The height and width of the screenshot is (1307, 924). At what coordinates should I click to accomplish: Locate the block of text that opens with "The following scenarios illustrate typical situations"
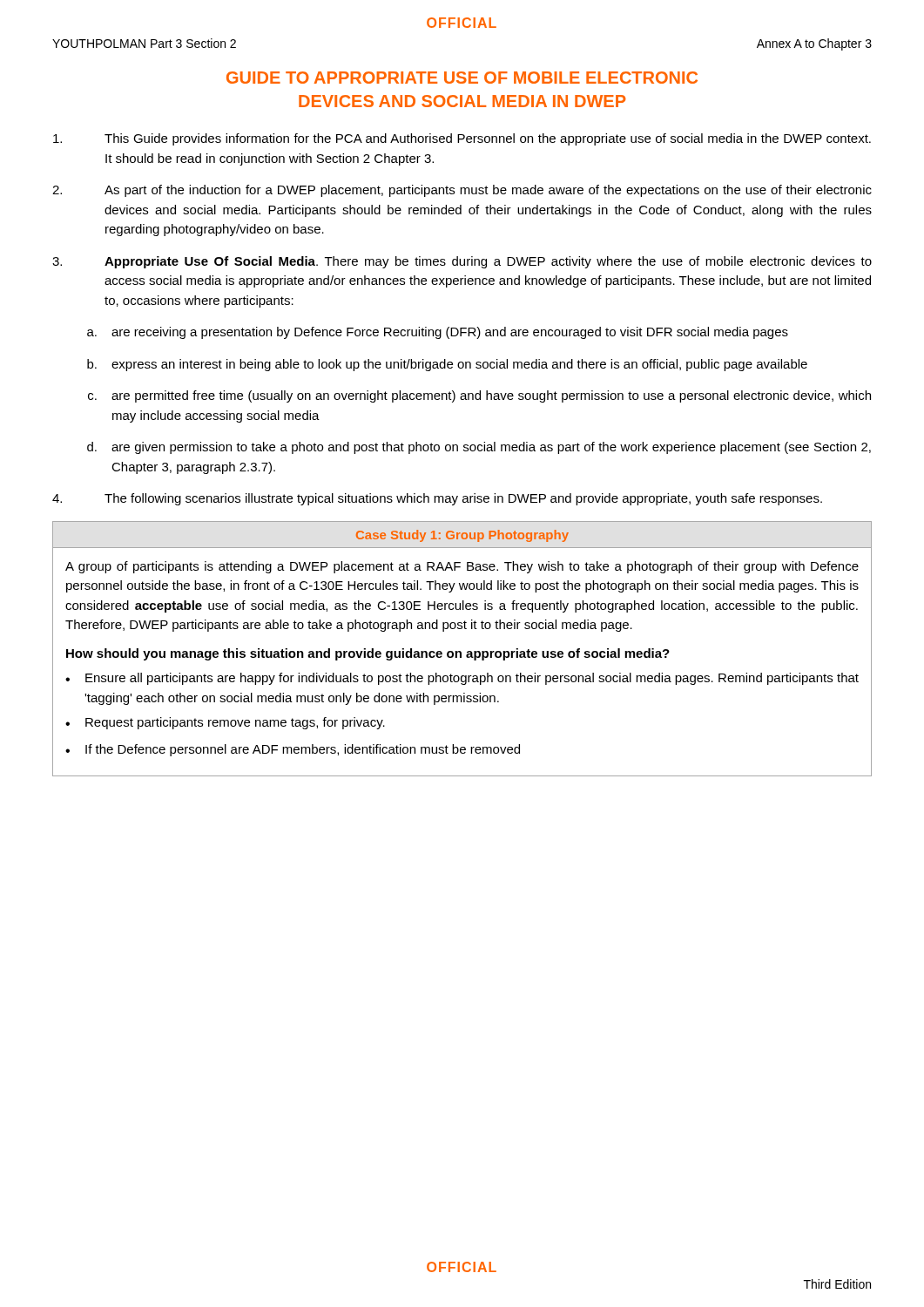point(462,499)
